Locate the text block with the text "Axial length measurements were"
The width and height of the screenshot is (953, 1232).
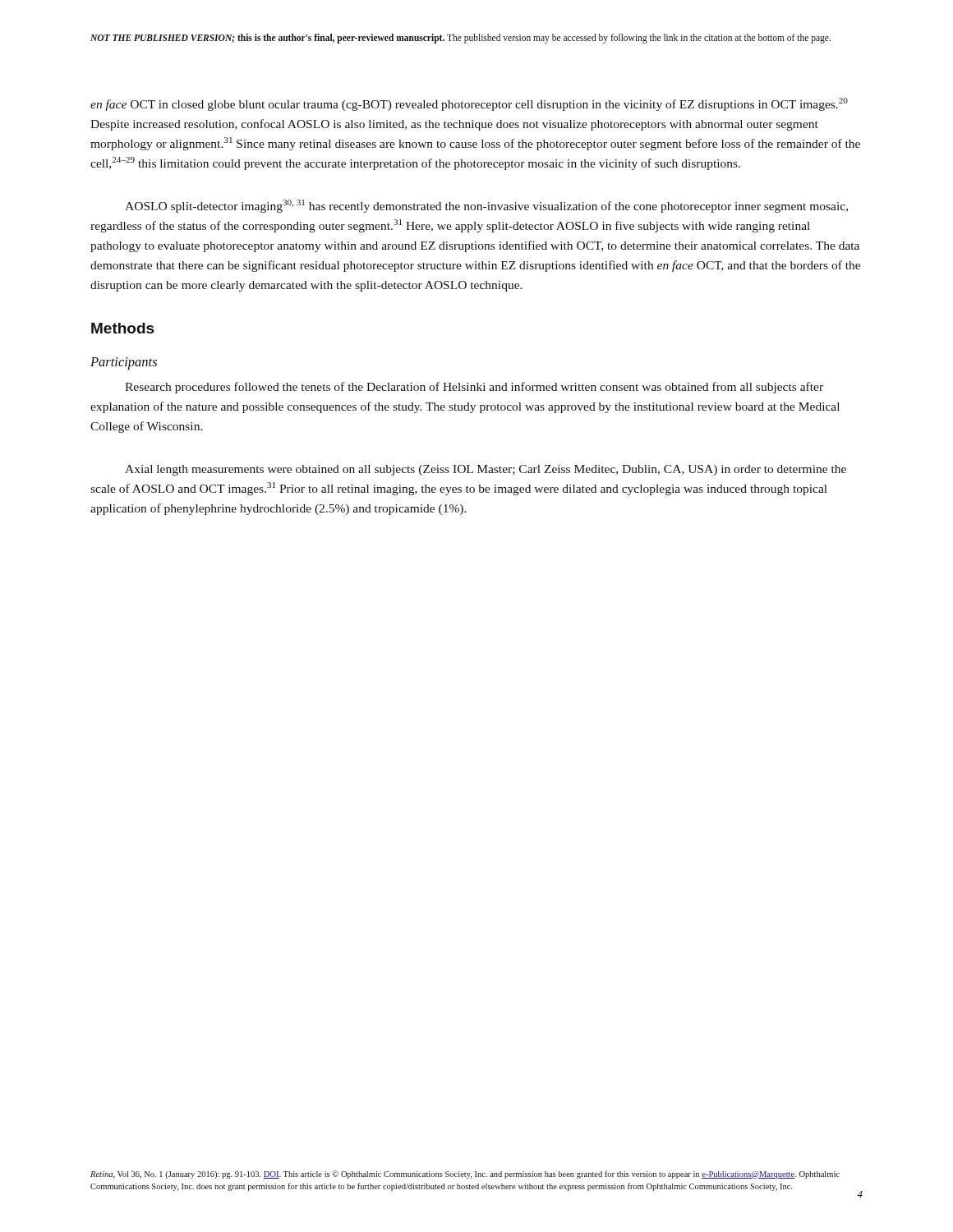click(x=476, y=489)
